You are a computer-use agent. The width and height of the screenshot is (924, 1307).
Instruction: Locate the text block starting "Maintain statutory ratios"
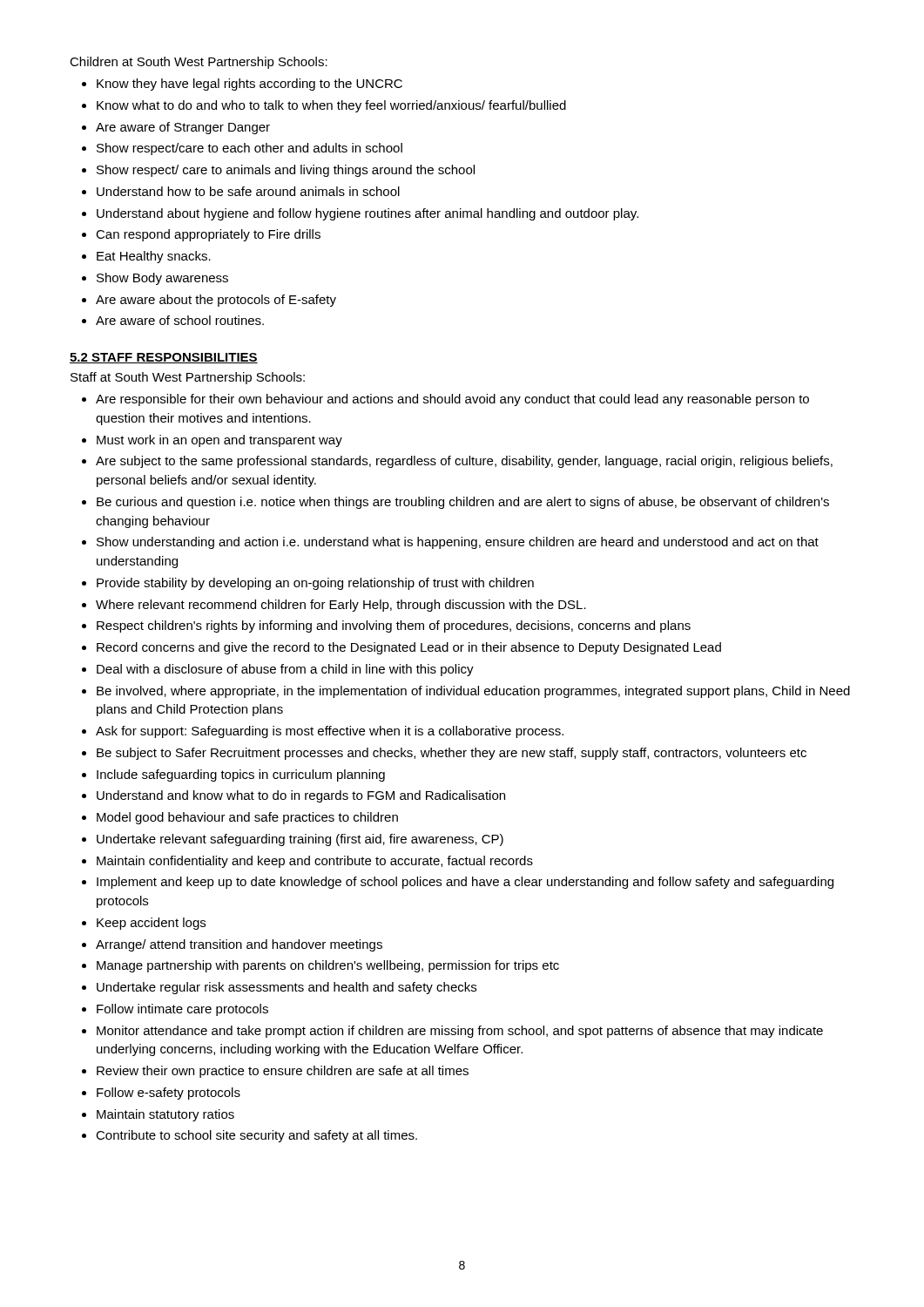(165, 1115)
